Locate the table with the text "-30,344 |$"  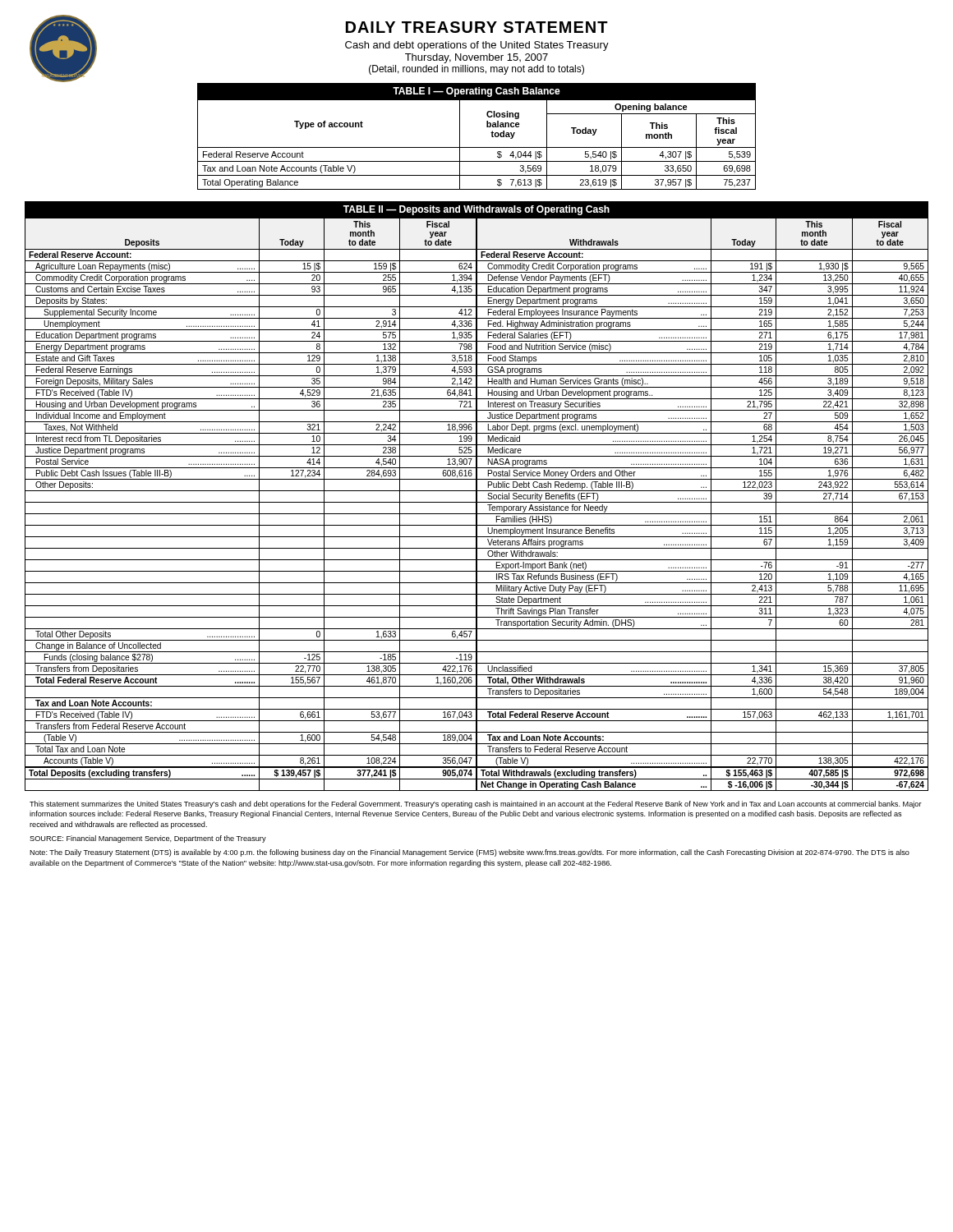coord(476,496)
